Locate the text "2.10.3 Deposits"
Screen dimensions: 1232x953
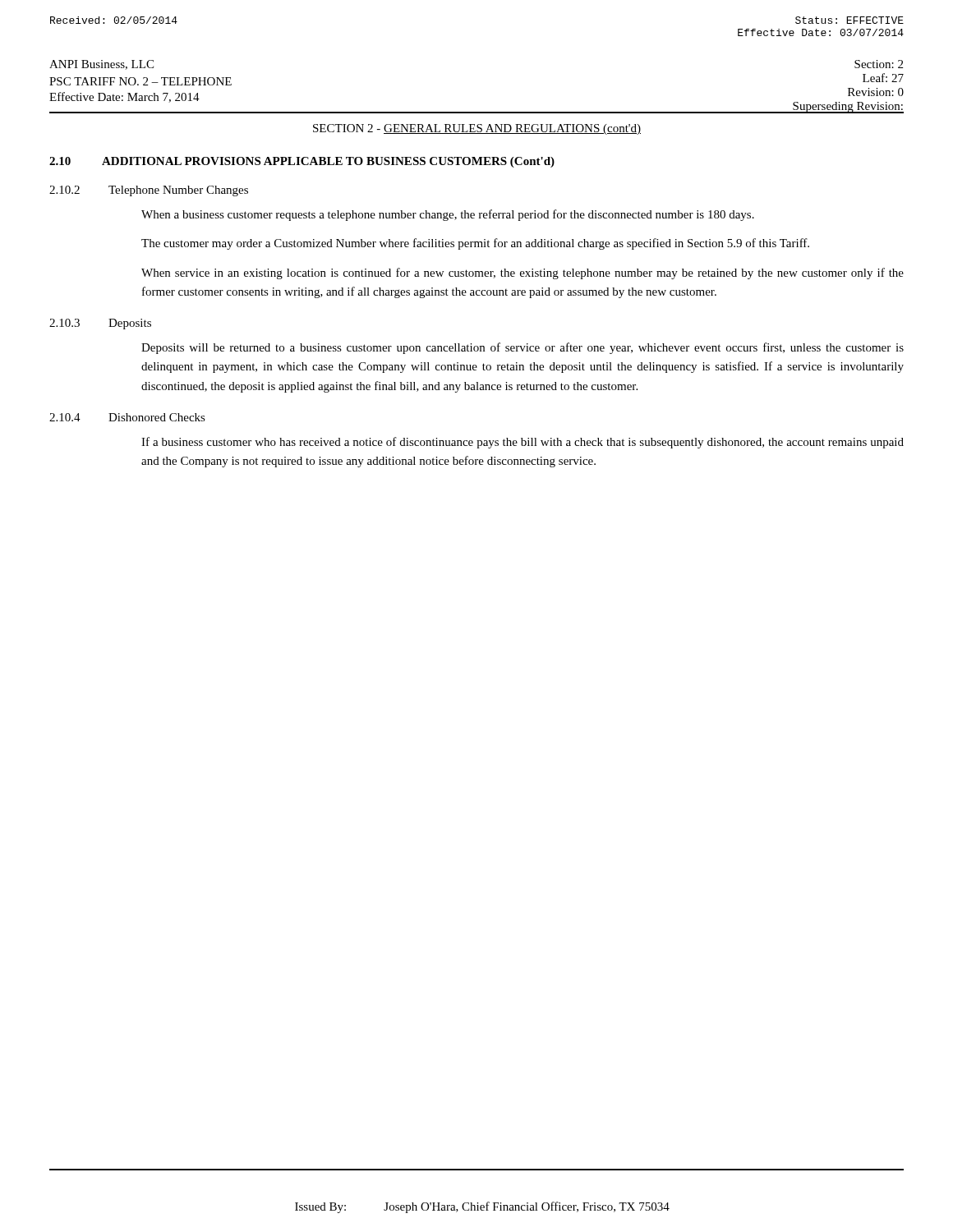tap(100, 323)
